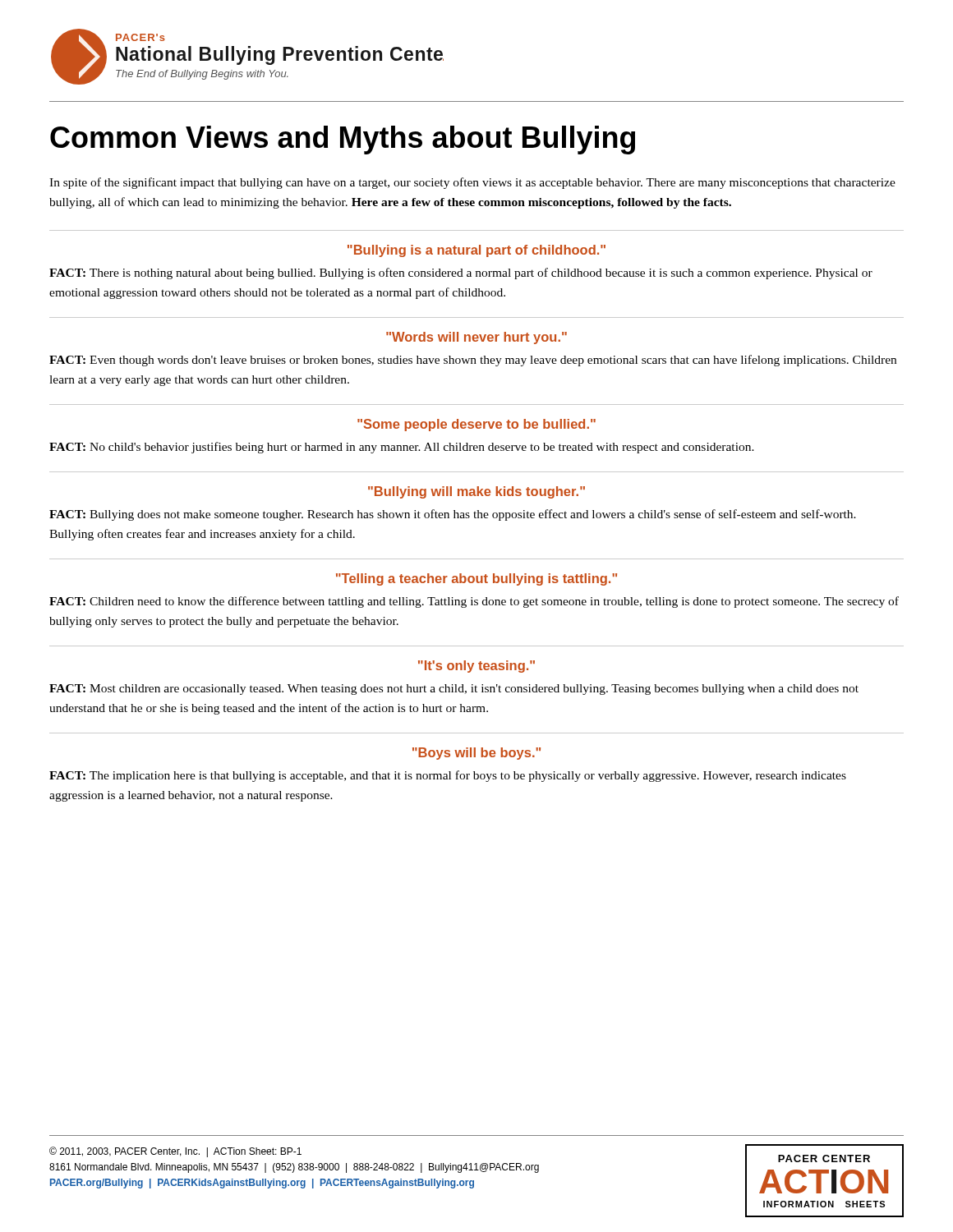Click on the section header with the text ""Bullying will make"
This screenshot has height=1232, width=953.
(x=476, y=491)
